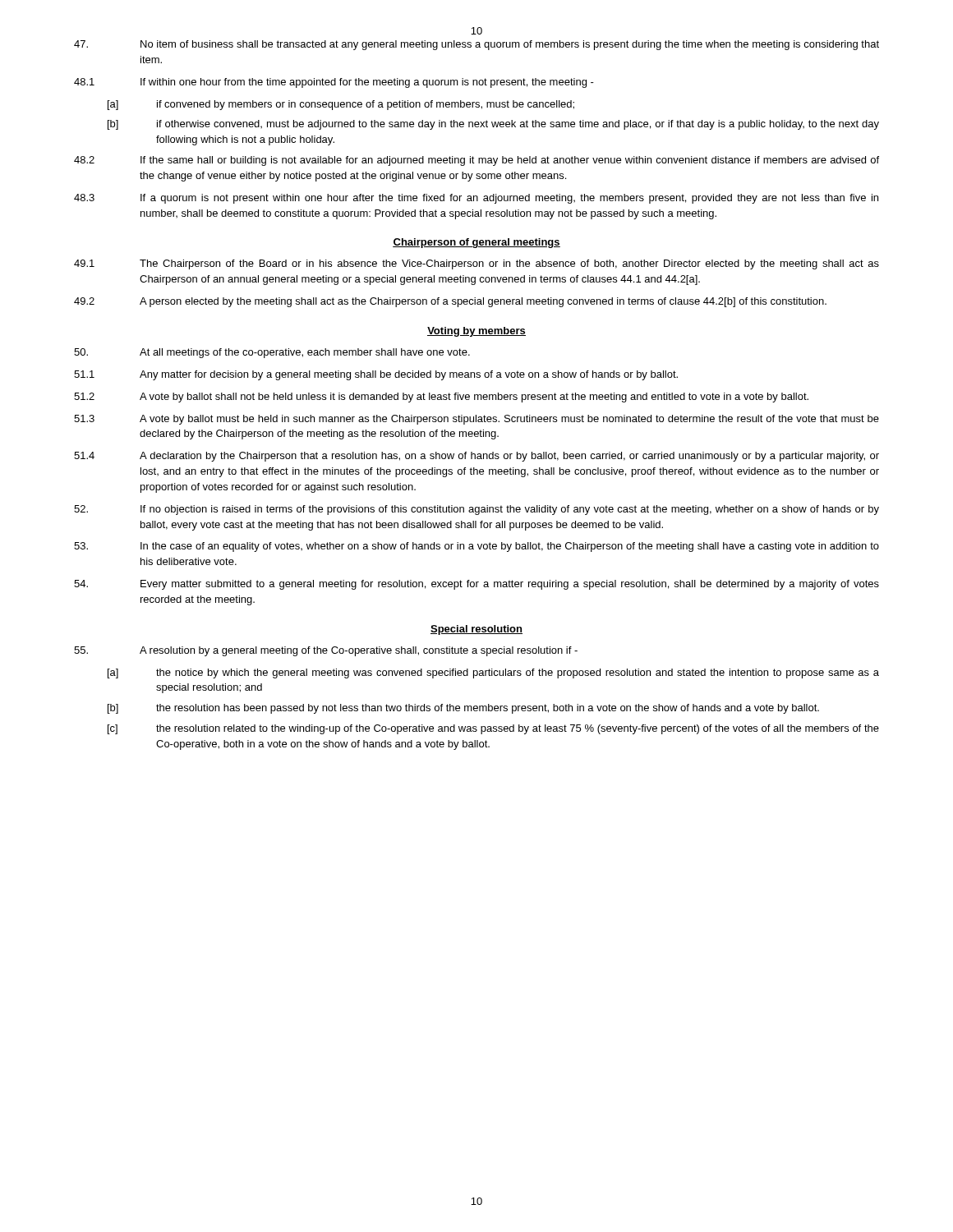
Task: Locate the block of text that opens with "51.2 A vote by ballot"
Action: 476,397
